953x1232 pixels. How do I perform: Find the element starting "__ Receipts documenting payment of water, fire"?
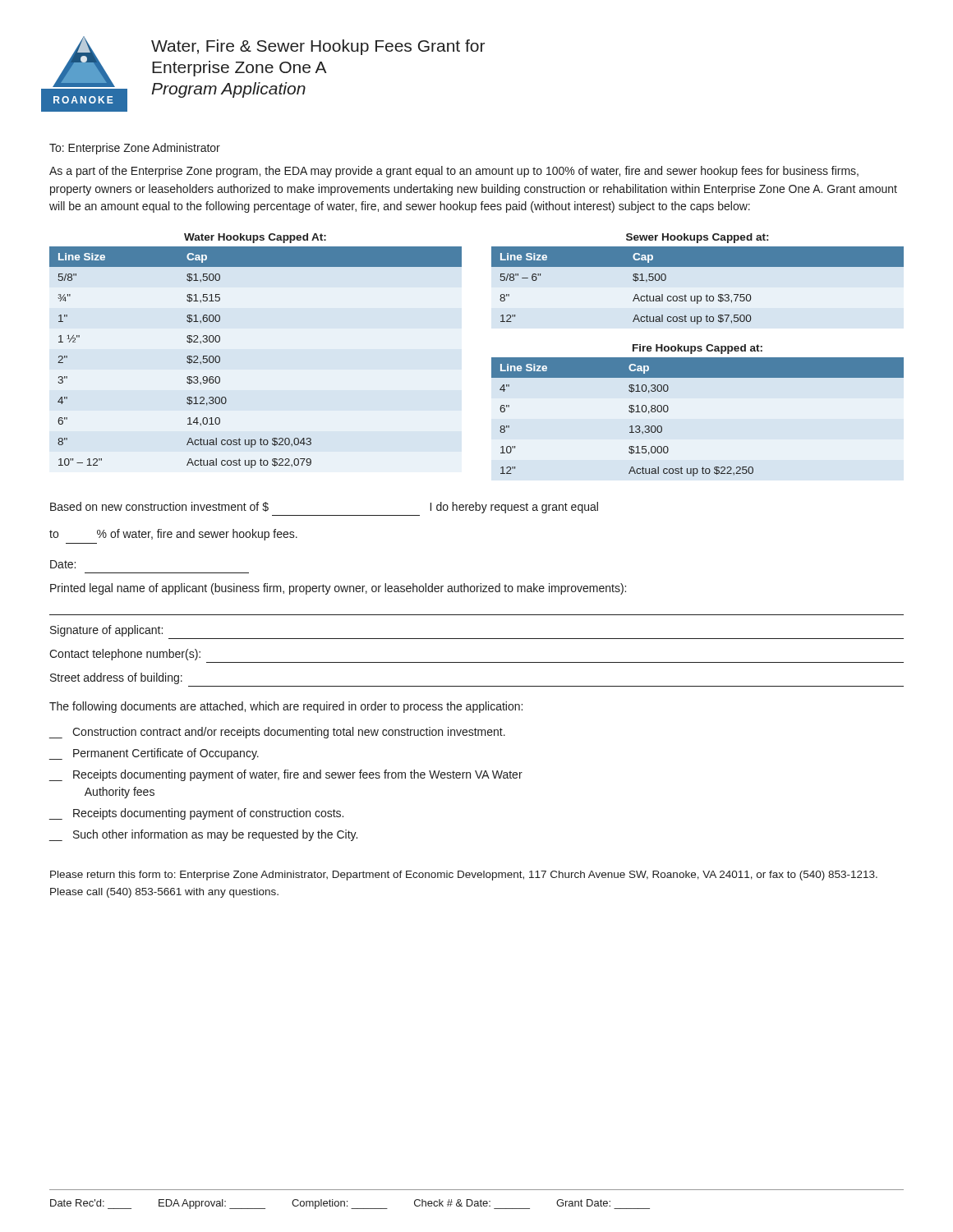(476, 784)
